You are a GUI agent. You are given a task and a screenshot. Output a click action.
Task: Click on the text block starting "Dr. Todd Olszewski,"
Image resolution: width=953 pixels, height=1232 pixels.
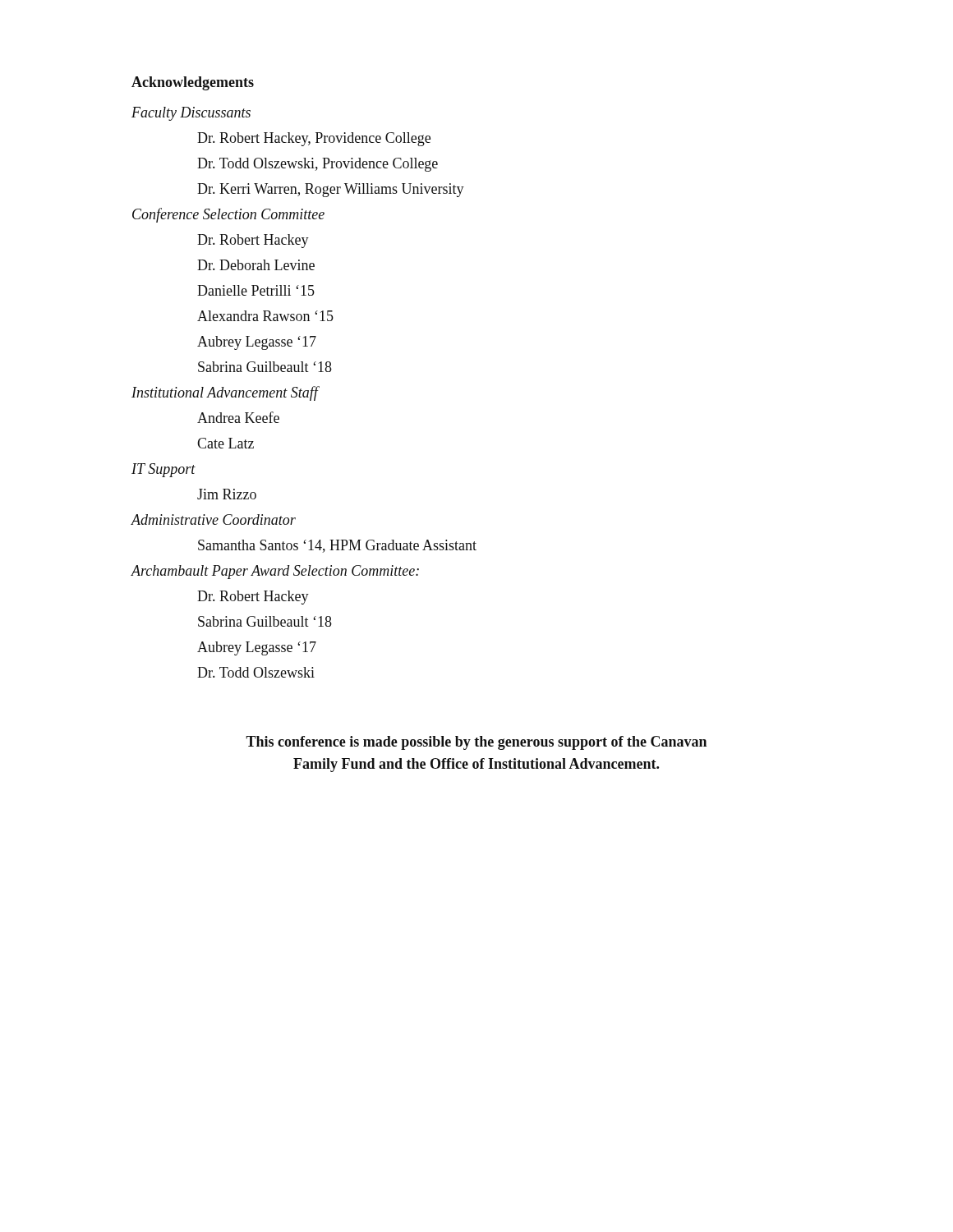318,163
